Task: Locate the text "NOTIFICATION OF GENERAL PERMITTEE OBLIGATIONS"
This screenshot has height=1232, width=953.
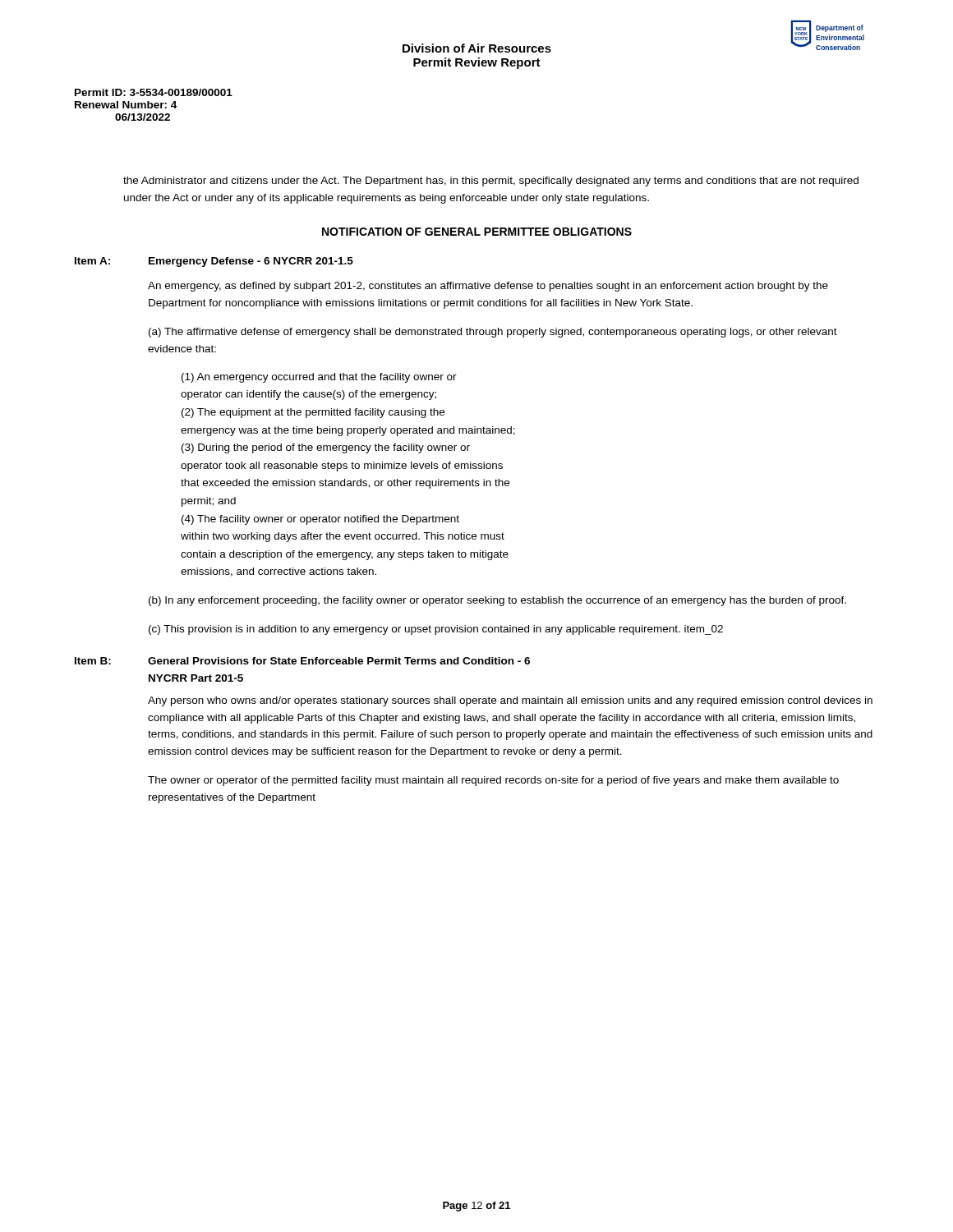Action: click(x=476, y=231)
